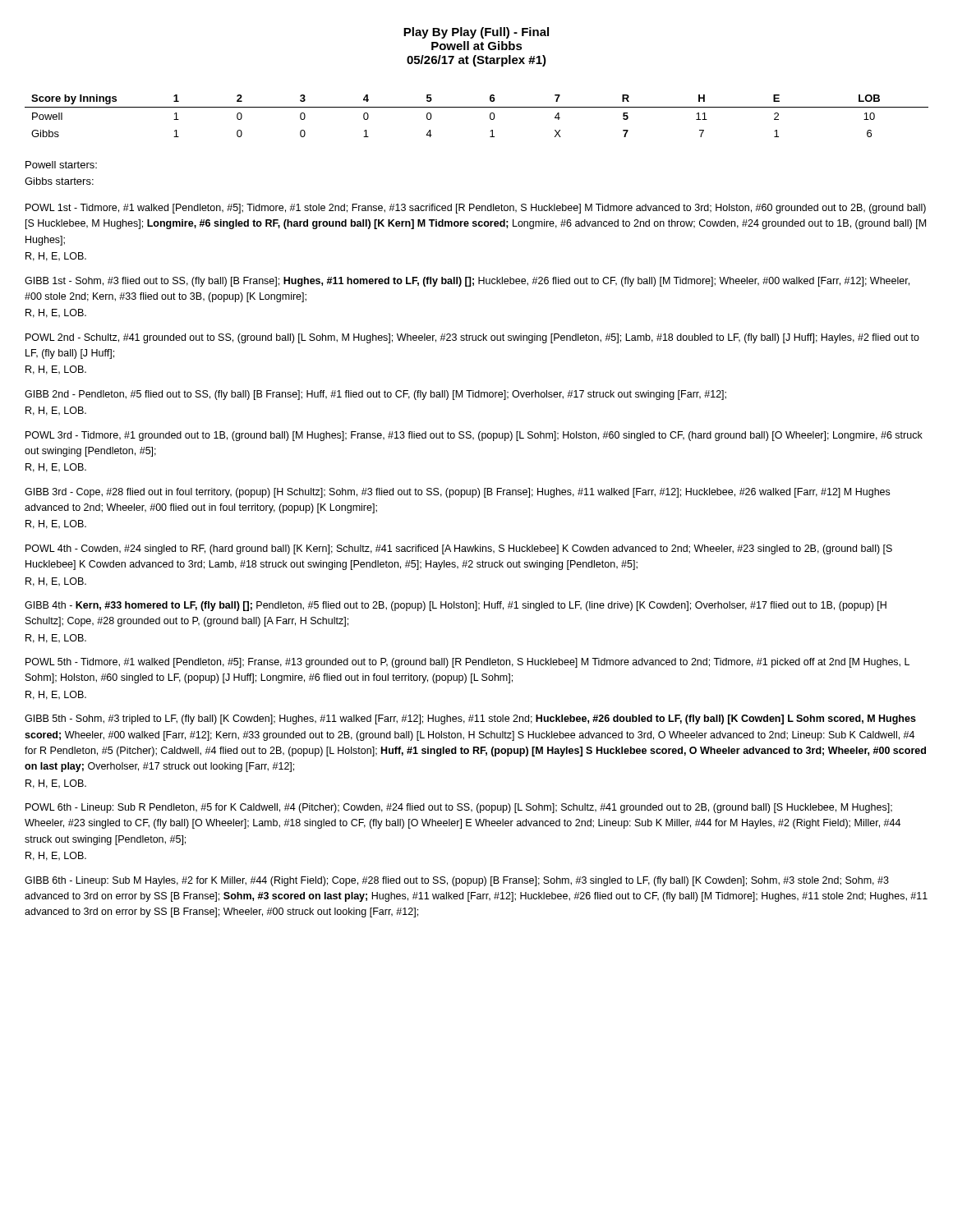Click on the title containing "Play By Play (Full) -"
The width and height of the screenshot is (953, 1232).
coord(476,46)
